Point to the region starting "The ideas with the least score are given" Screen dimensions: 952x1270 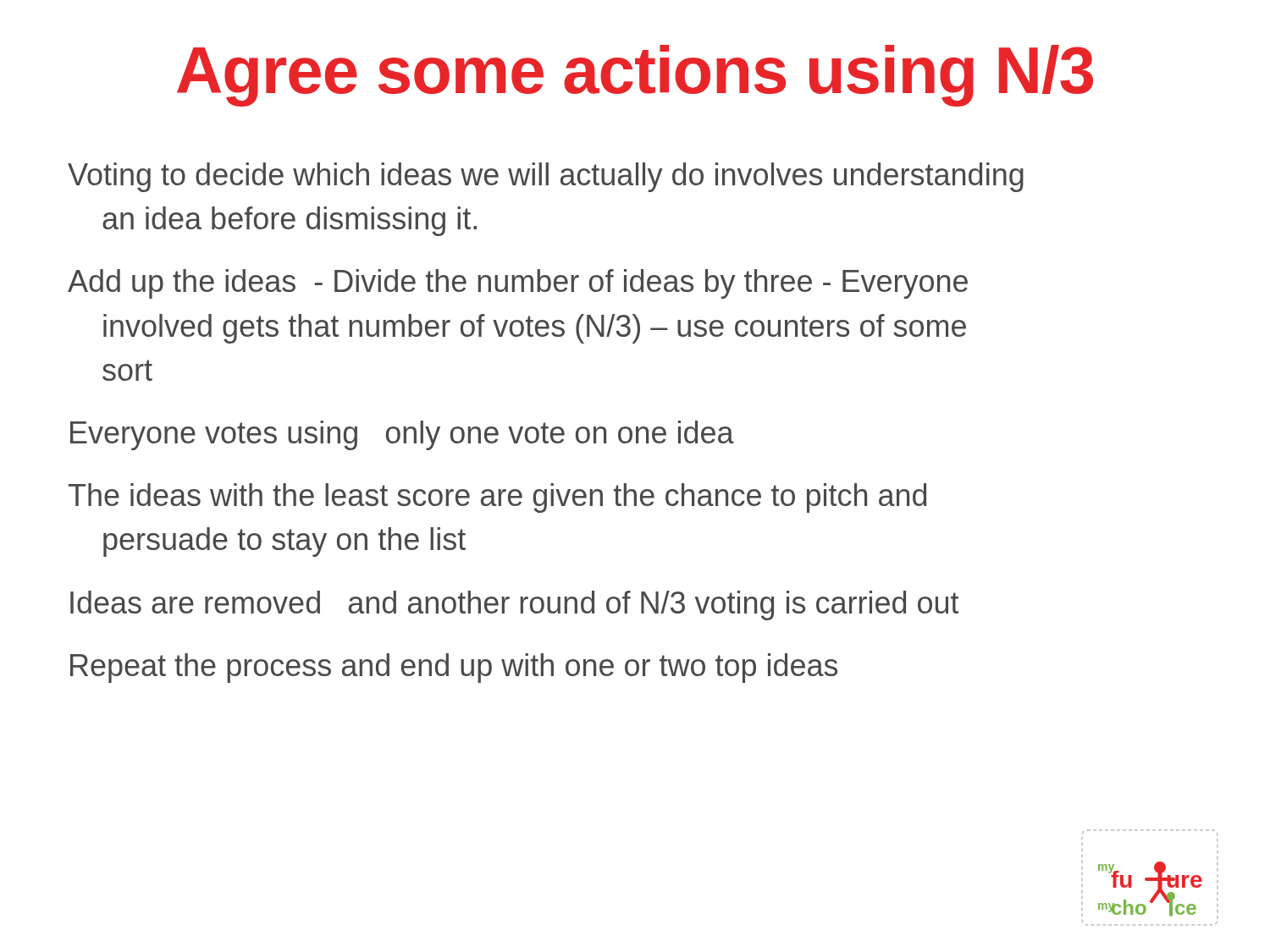[498, 518]
